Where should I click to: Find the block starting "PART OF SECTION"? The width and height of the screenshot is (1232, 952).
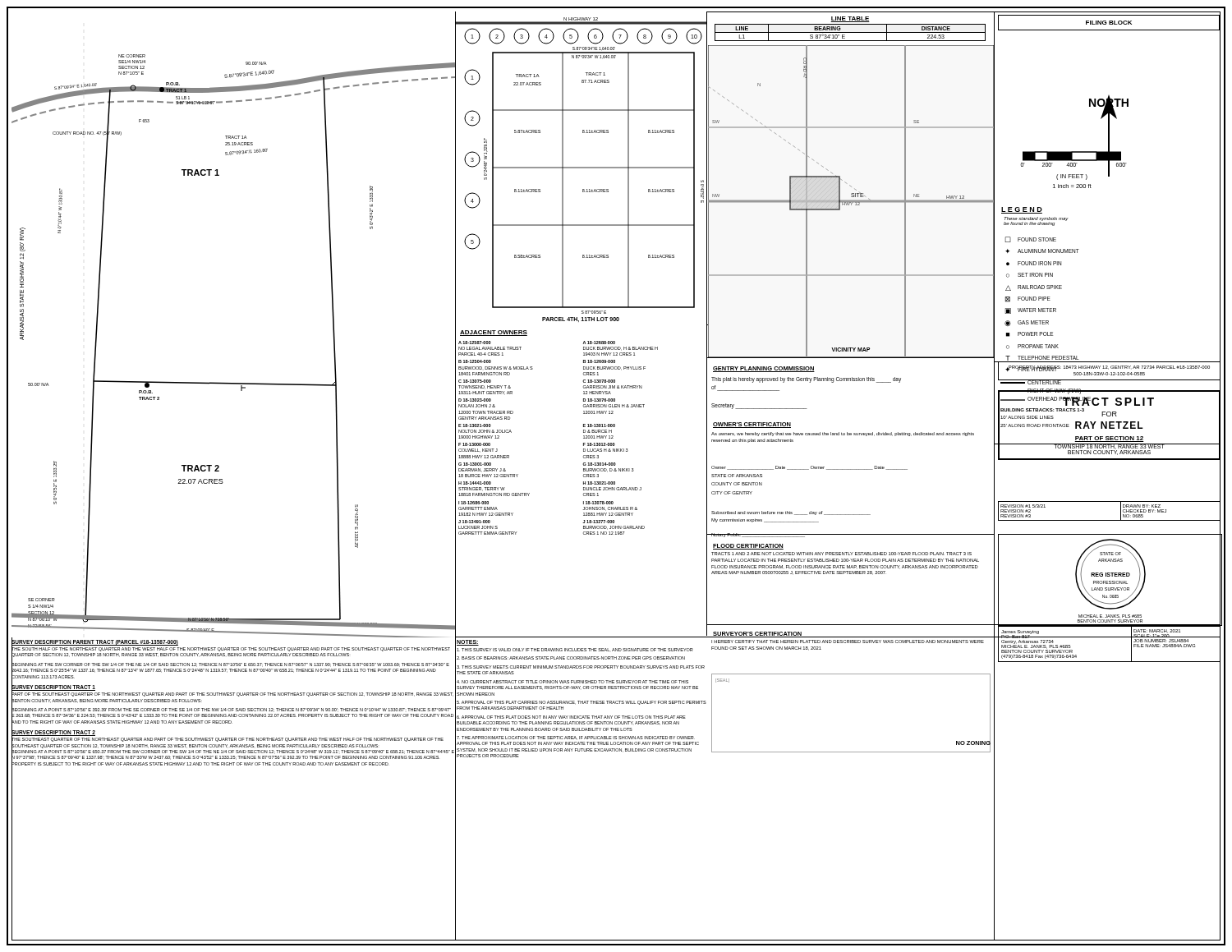(x=1109, y=438)
